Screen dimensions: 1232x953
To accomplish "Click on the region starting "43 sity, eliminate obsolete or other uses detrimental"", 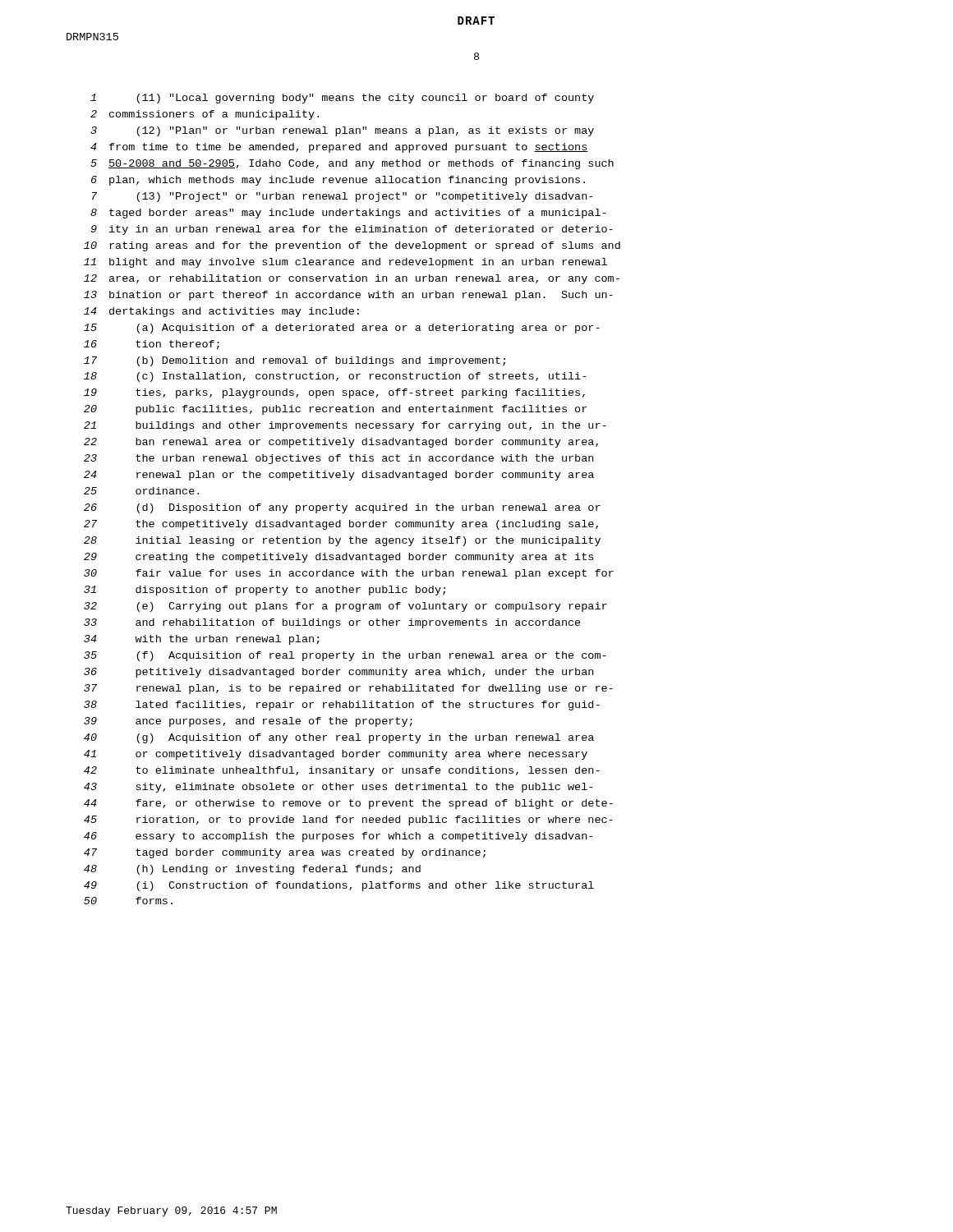I will pyautogui.click(x=485, y=787).
